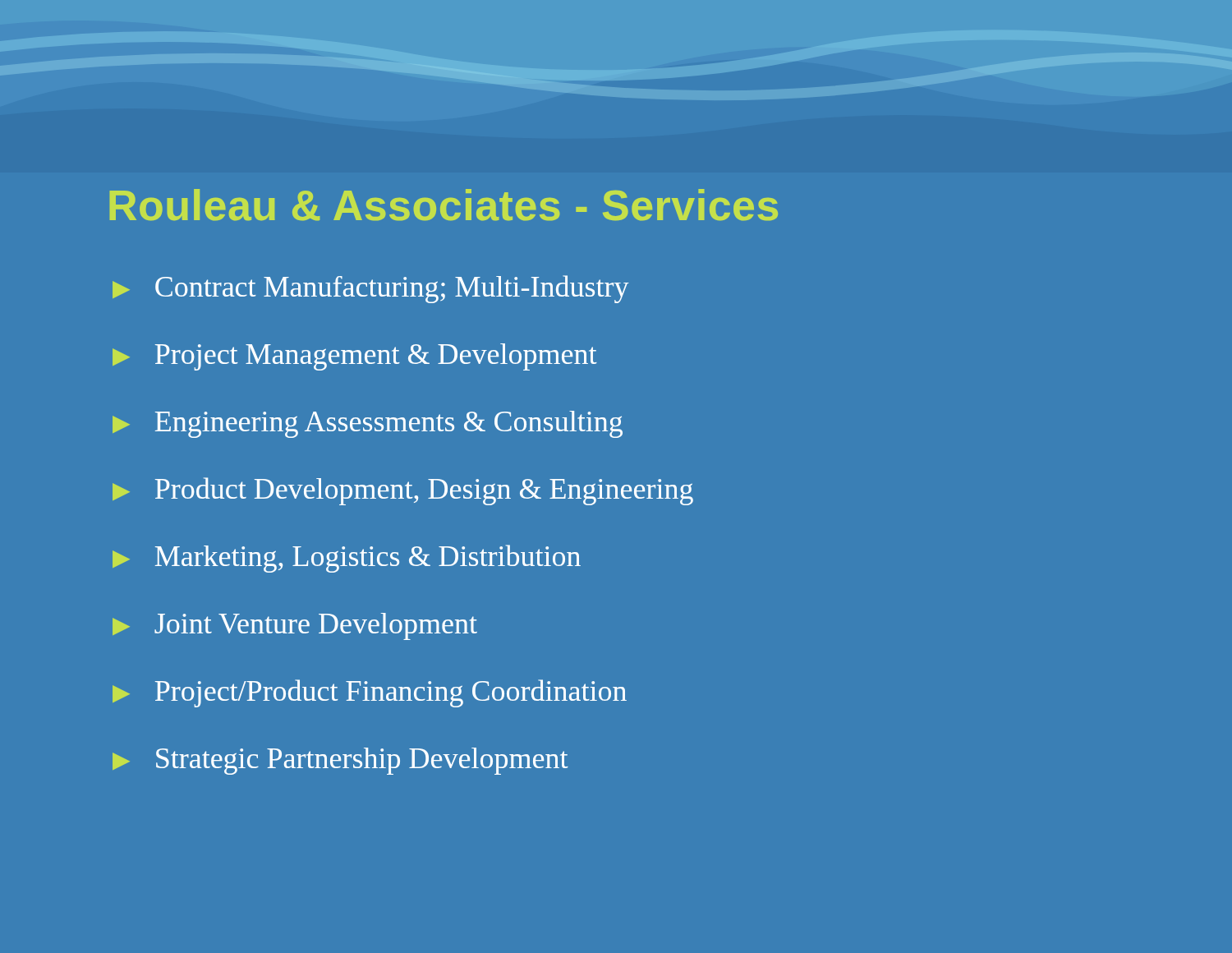Image resolution: width=1232 pixels, height=953 pixels.
Task: Click on the element starting "► Joint Venture Development"
Action: (x=292, y=624)
